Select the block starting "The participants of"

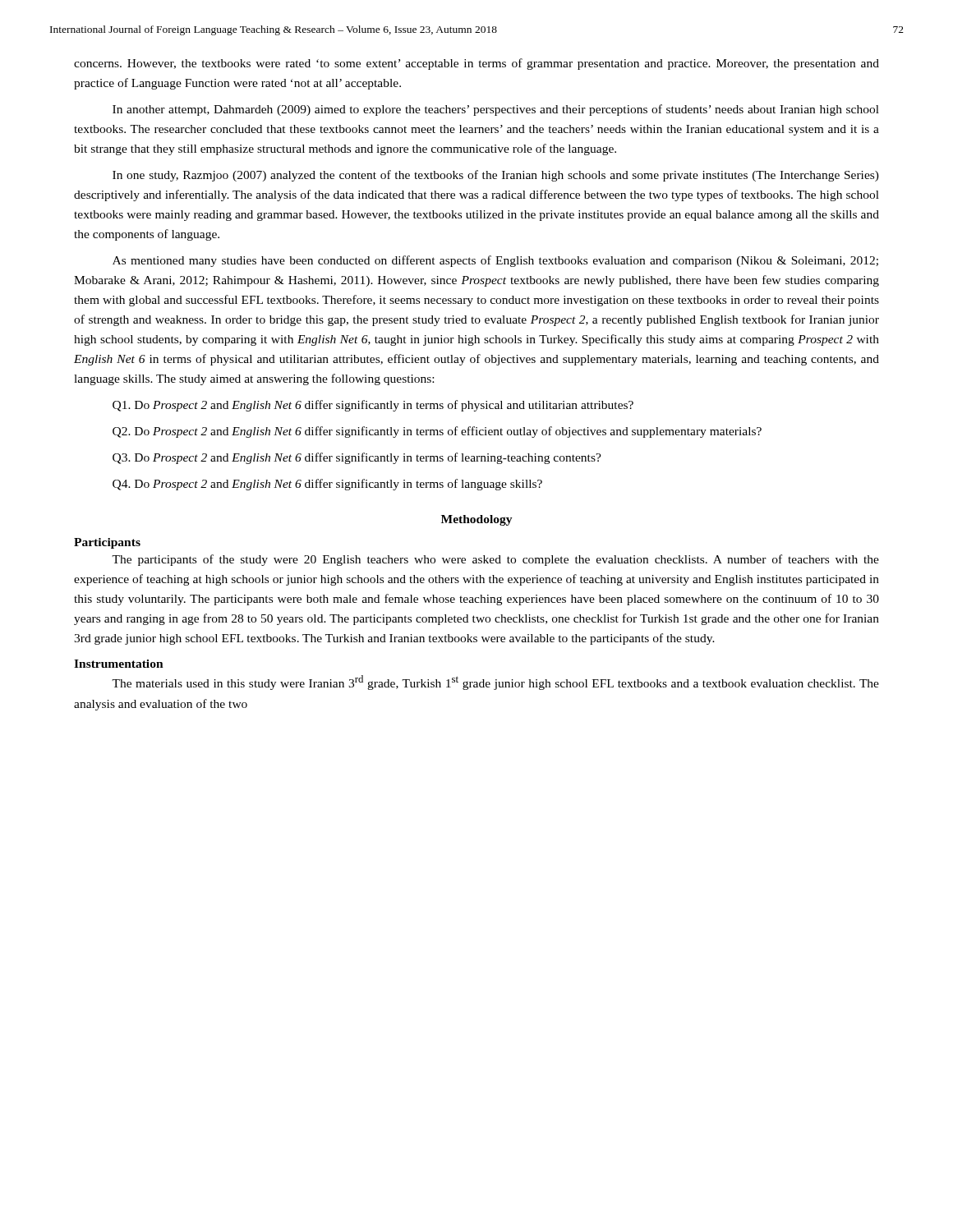pyautogui.click(x=476, y=599)
